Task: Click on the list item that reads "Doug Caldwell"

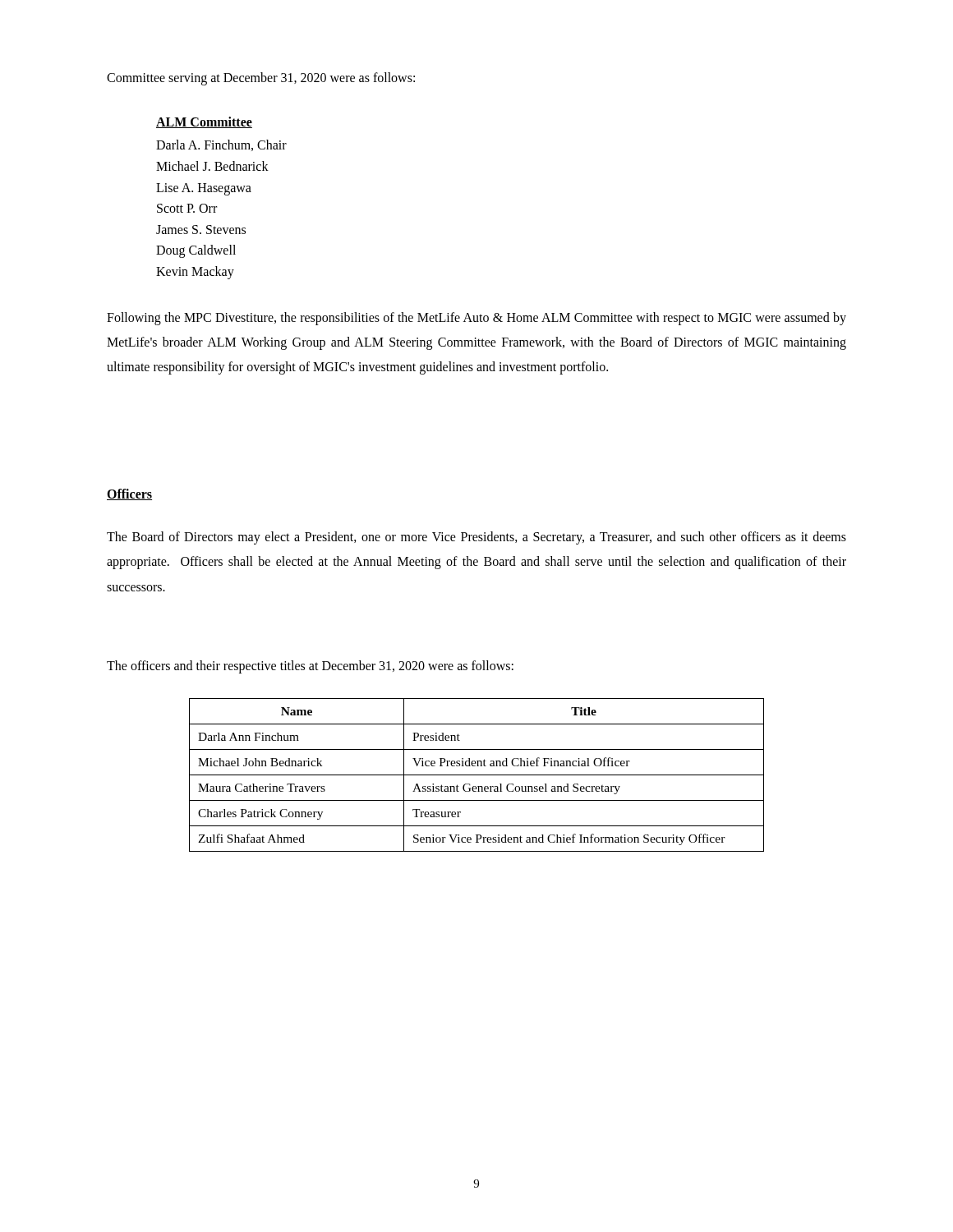Action: point(196,250)
